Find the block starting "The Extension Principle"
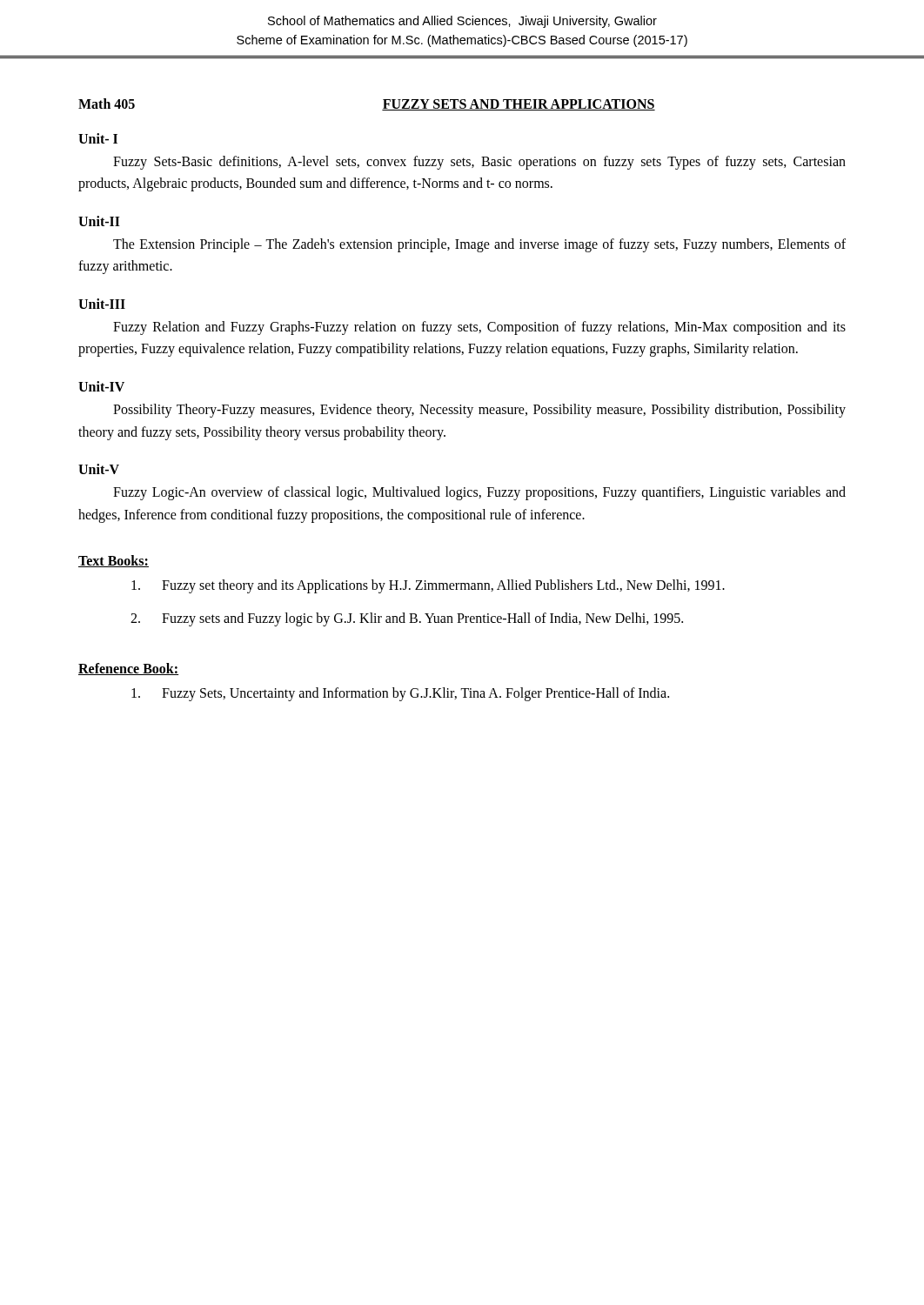Viewport: 924px width, 1305px height. coord(462,255)
